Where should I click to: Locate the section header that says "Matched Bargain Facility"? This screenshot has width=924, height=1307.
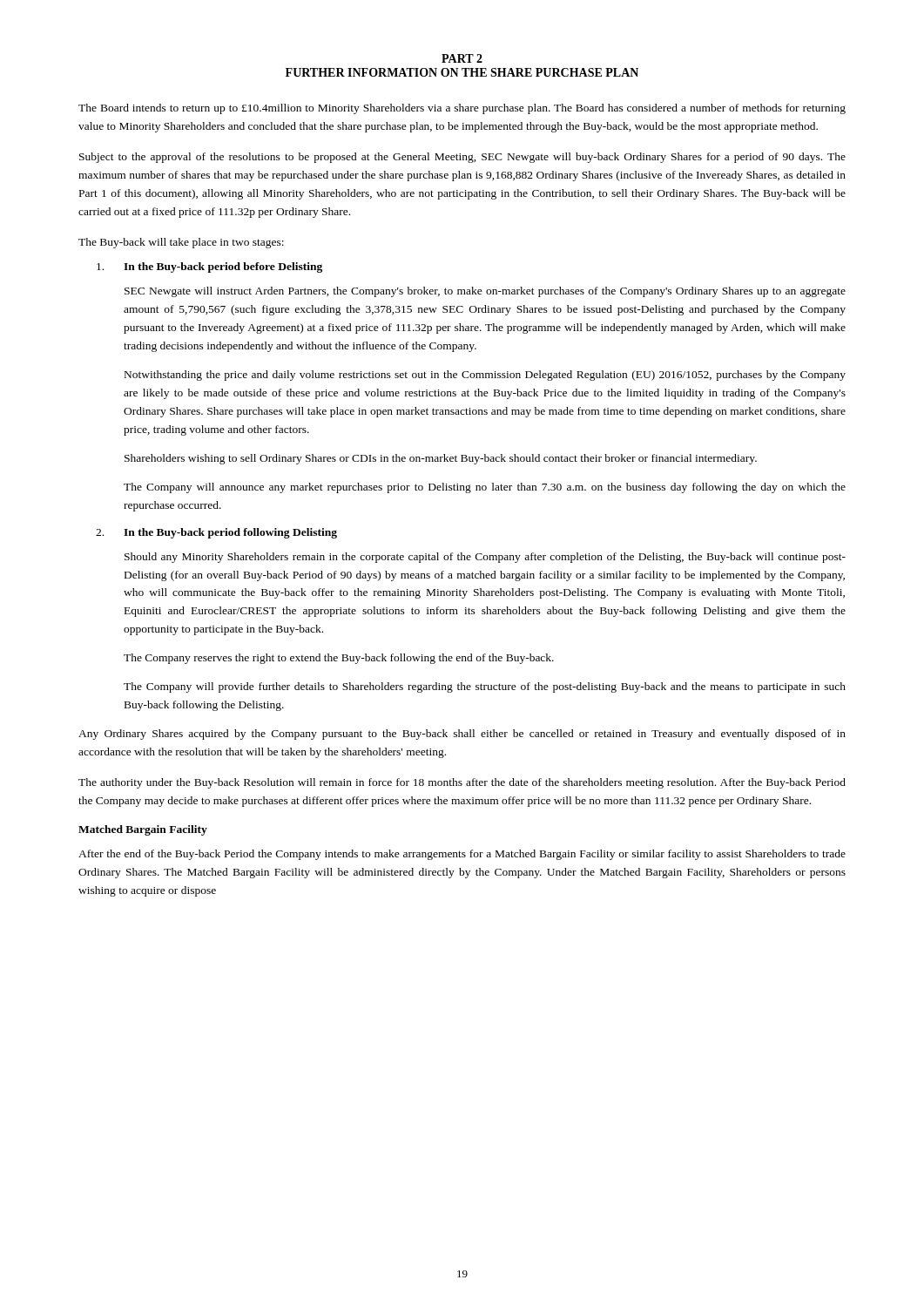(x=143, y=829)
